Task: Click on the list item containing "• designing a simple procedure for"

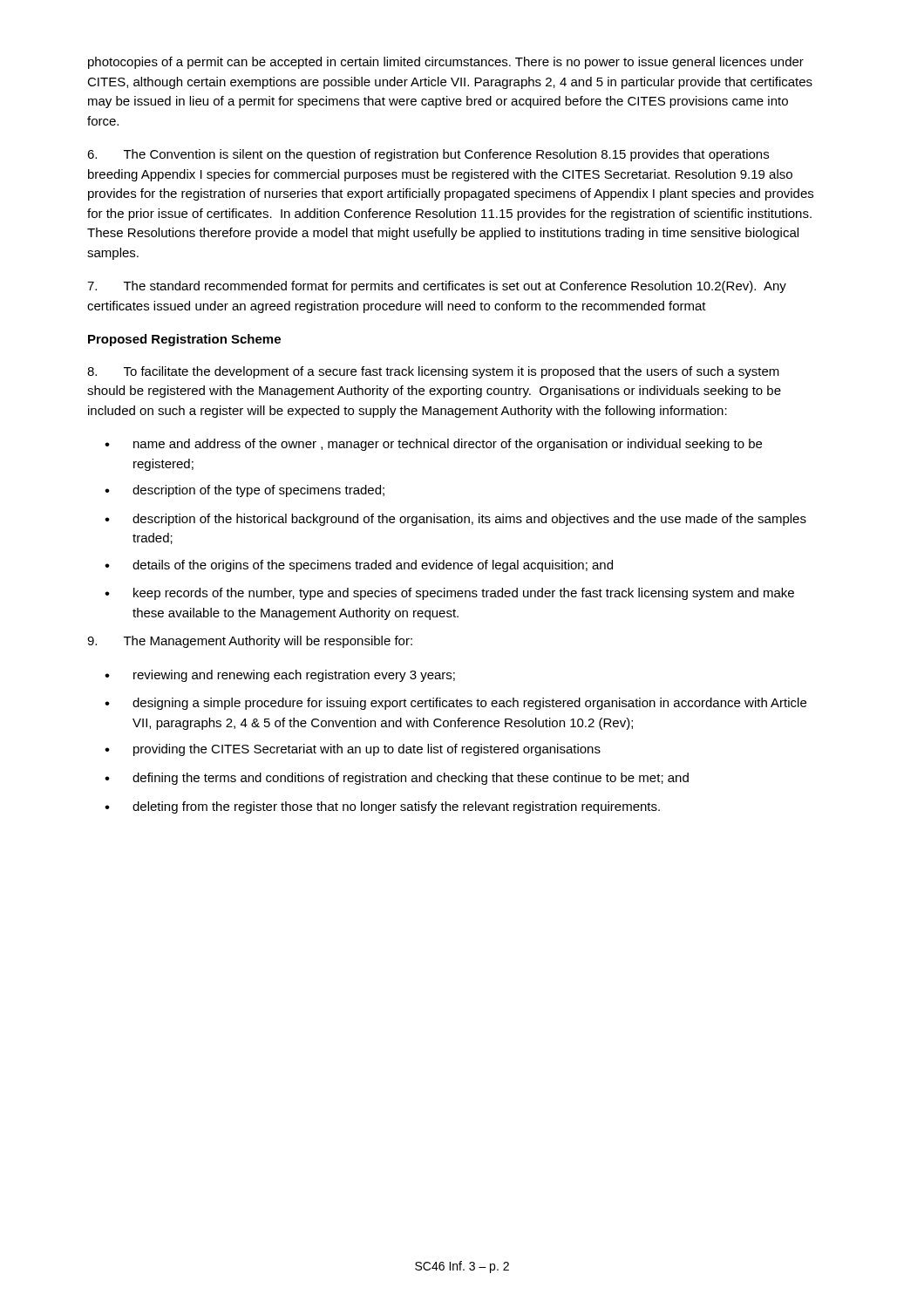Action: (462, 713)
